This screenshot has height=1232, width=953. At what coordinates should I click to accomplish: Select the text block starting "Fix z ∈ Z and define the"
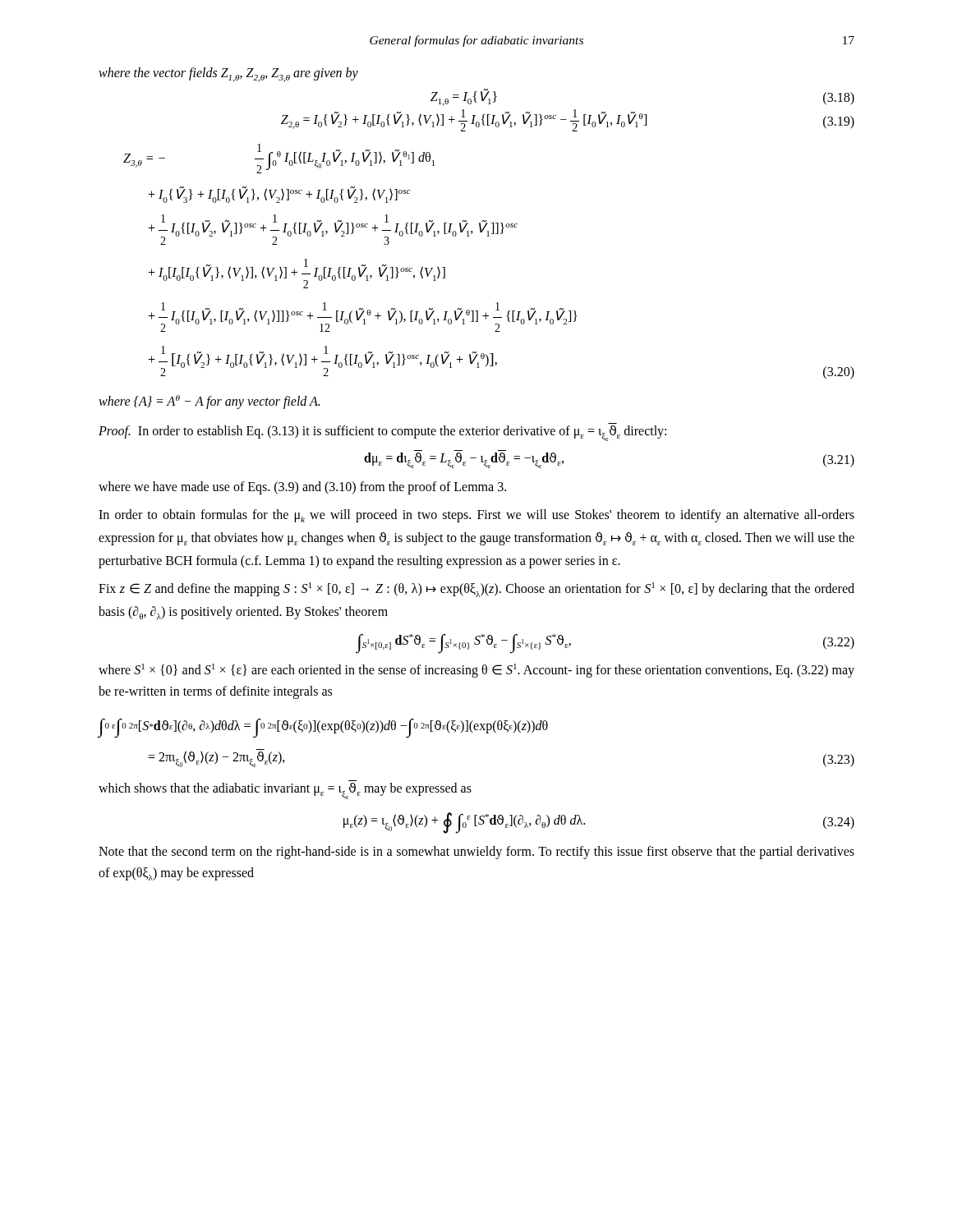(x=476, y=600)
